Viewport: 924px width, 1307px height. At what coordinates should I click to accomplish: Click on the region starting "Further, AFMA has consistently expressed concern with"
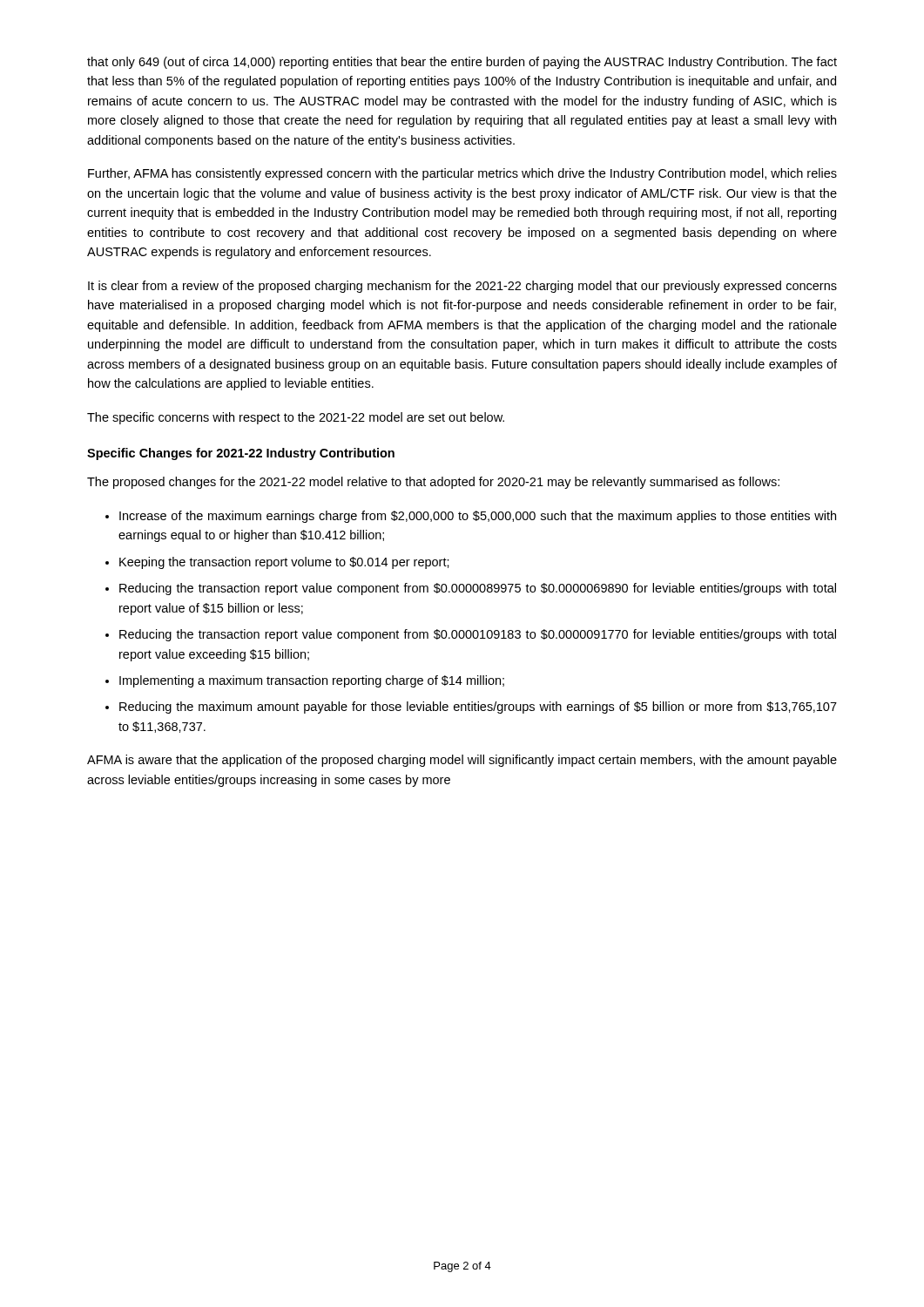[x=462, y=213]
